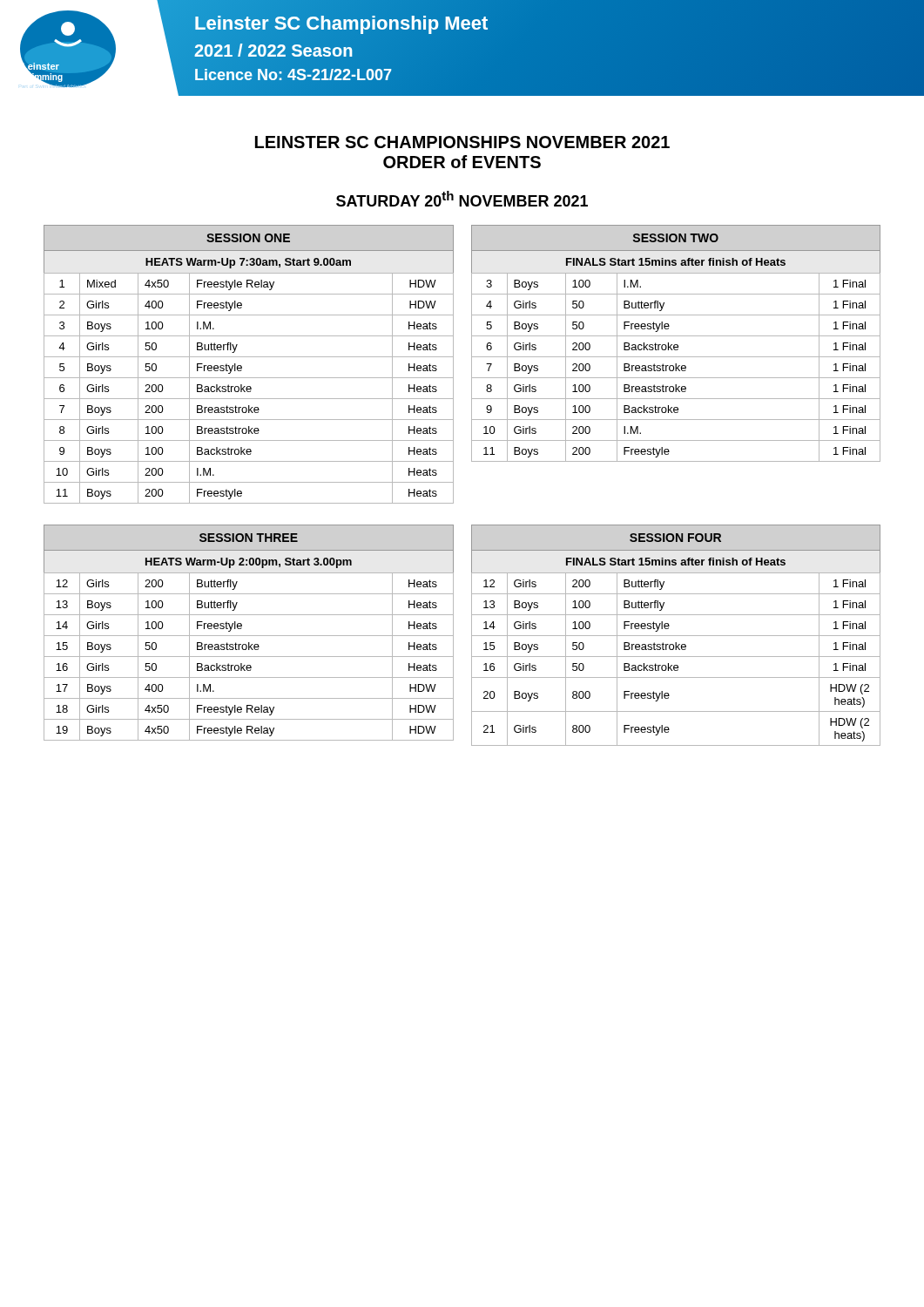Find the table that mentions "HDW (2 heats)"

click(676, 635)
